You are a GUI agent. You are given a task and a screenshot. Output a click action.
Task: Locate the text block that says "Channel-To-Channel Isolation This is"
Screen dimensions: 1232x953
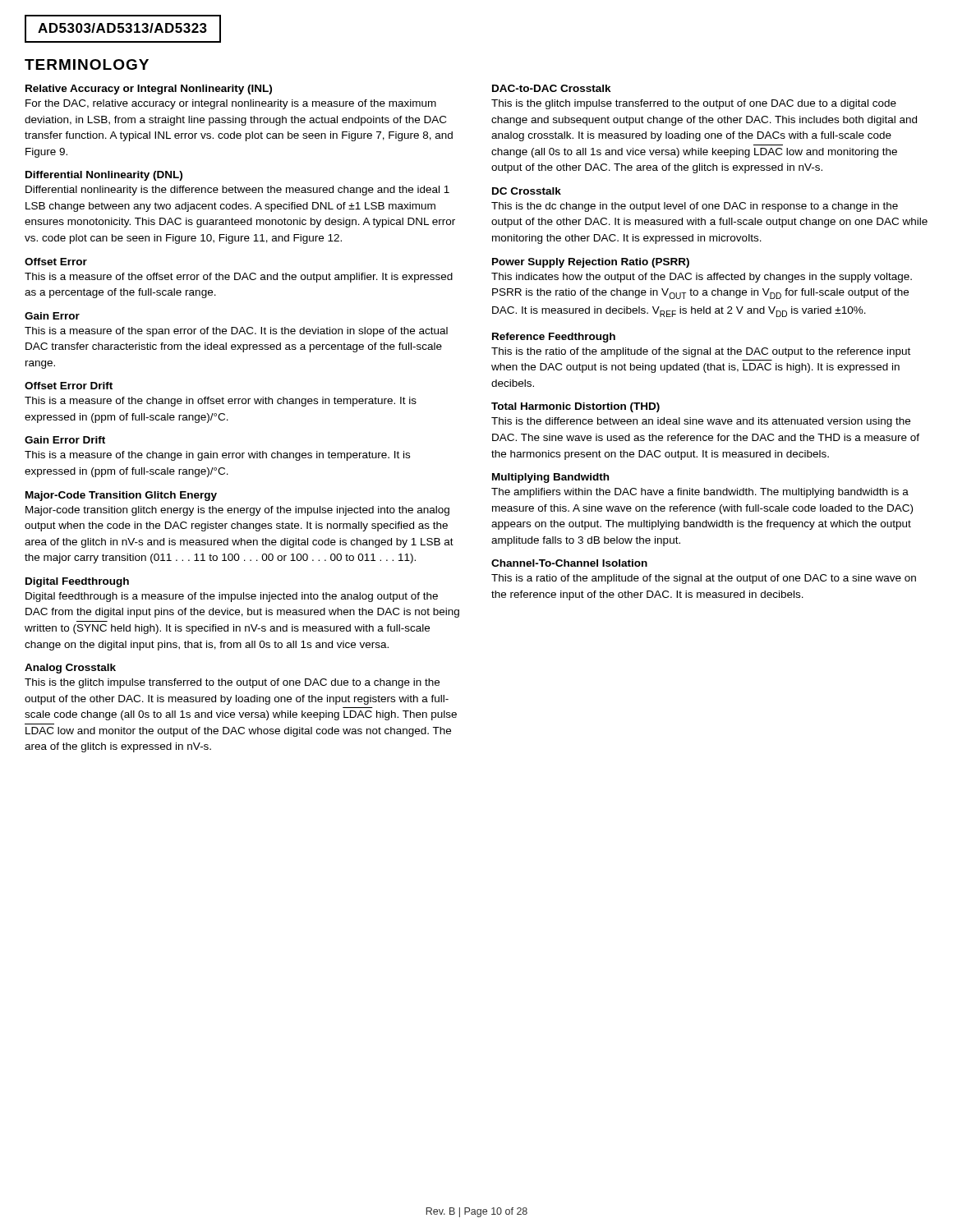pyautogui.click(x=710, y=580)
